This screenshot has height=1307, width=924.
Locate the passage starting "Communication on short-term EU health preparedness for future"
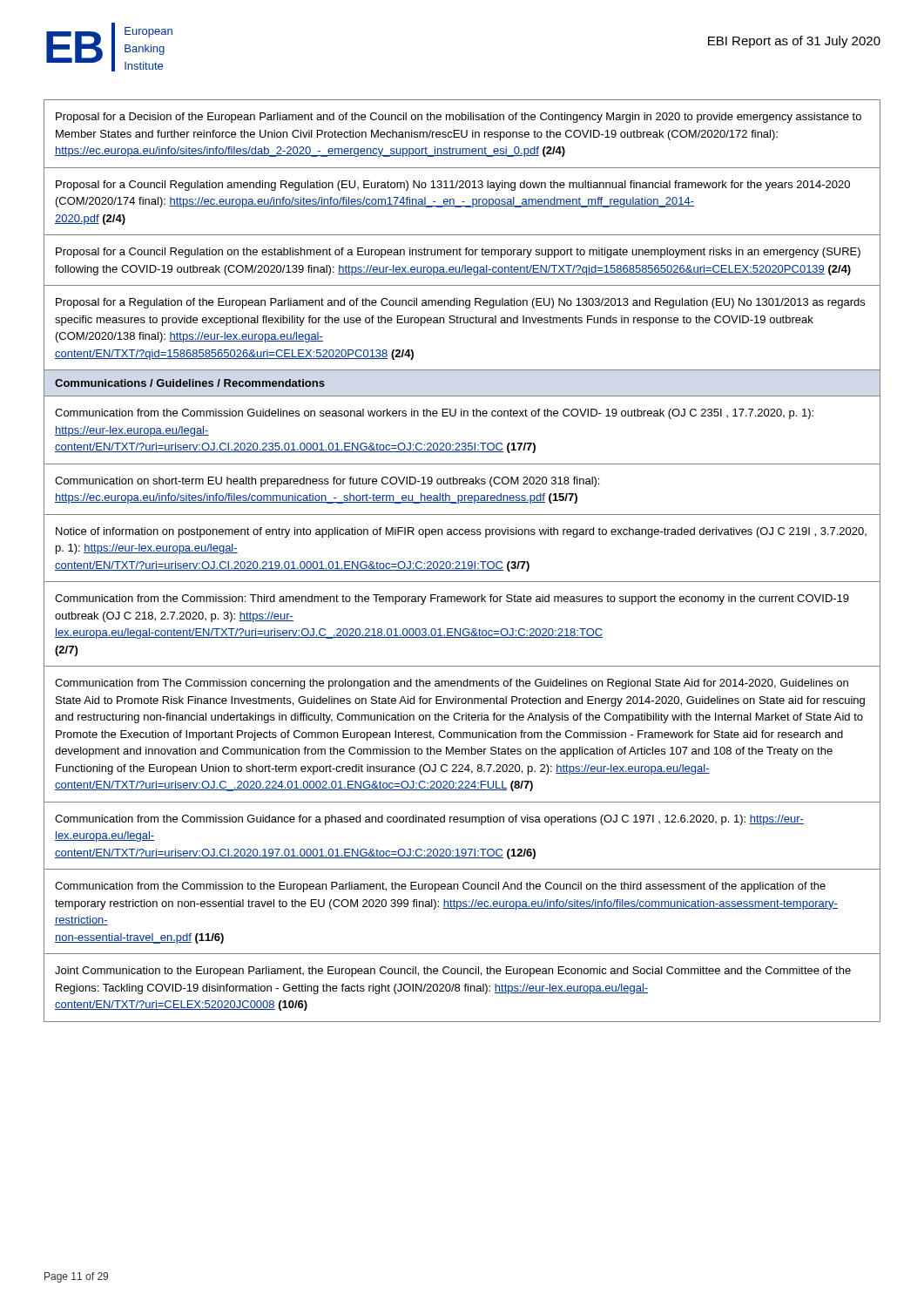point(328,489)
